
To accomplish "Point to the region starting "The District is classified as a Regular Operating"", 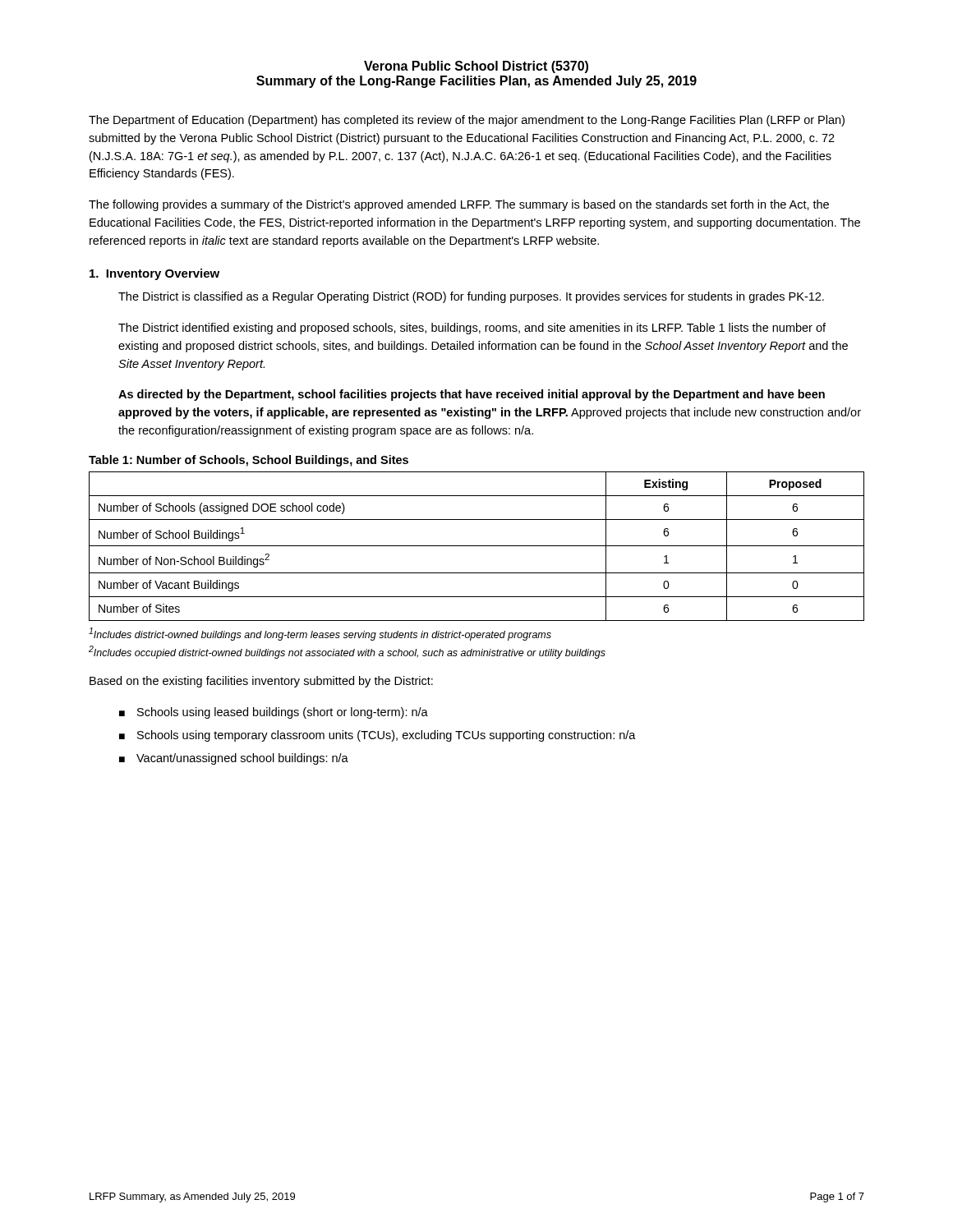I will click(x=471, y=297).
